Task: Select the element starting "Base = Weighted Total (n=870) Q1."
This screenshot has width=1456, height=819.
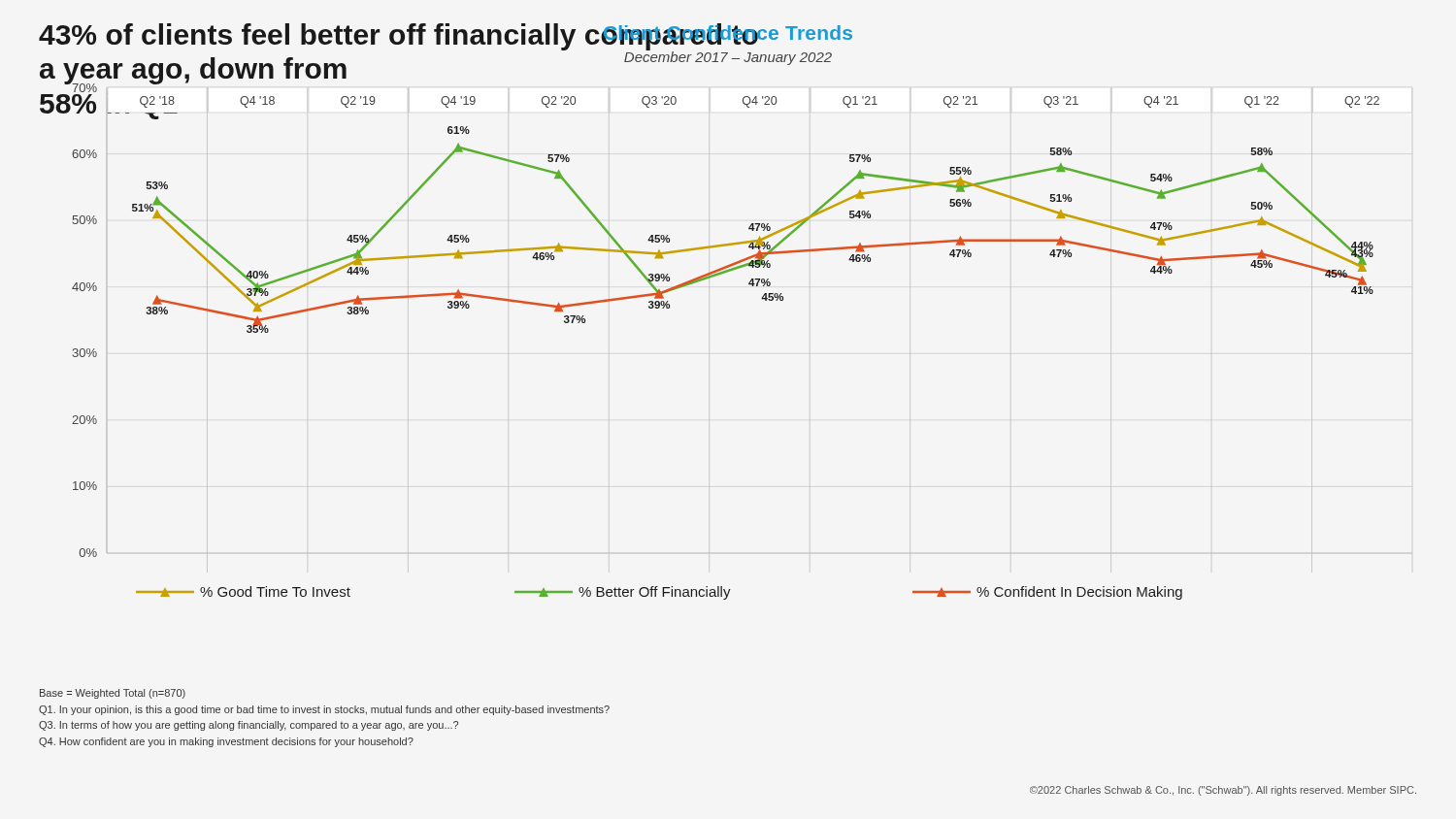Action: pos(476,717)
